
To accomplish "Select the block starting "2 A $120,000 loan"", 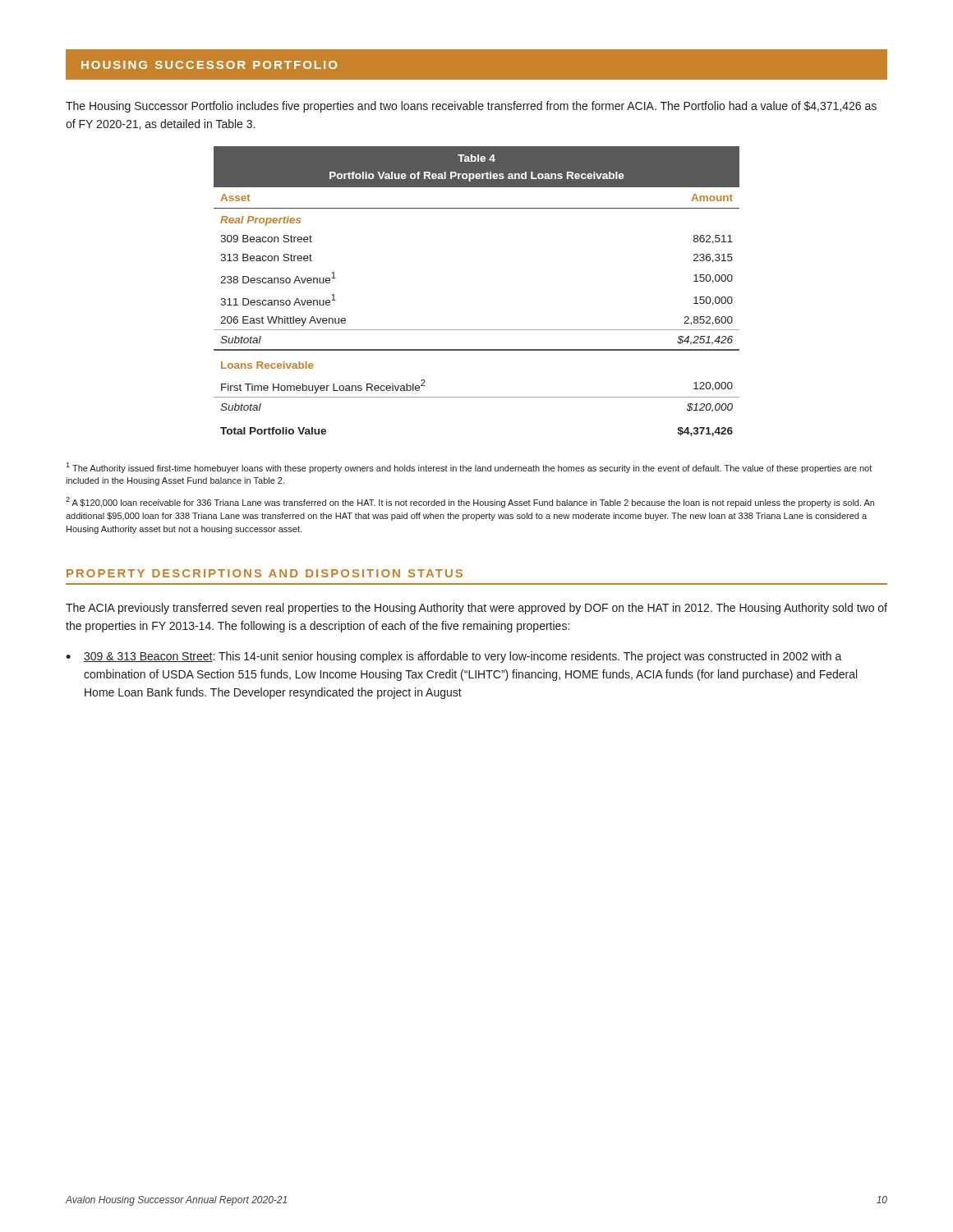I will 470,515.
